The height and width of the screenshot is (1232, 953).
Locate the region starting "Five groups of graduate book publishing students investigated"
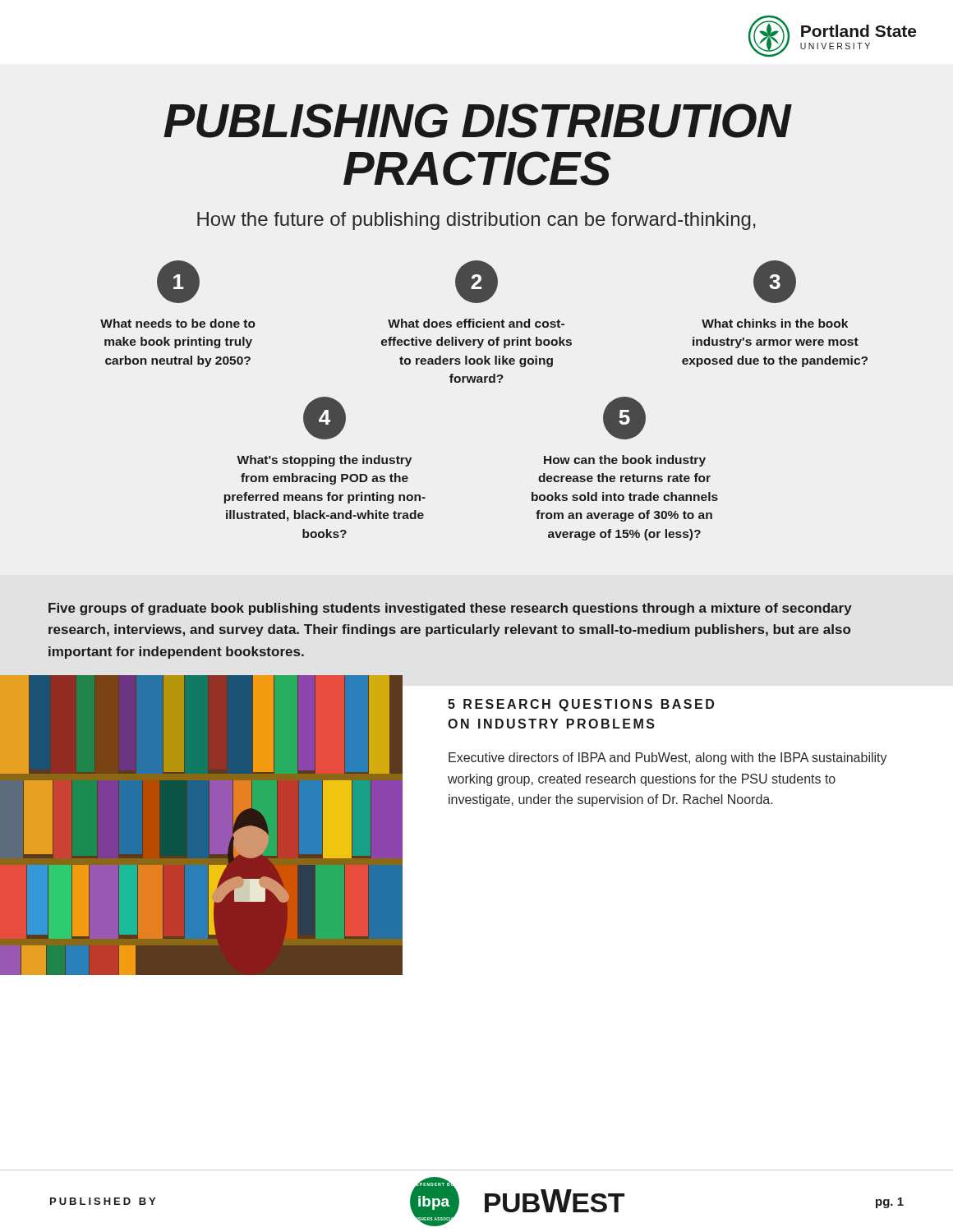pos(450,630)
